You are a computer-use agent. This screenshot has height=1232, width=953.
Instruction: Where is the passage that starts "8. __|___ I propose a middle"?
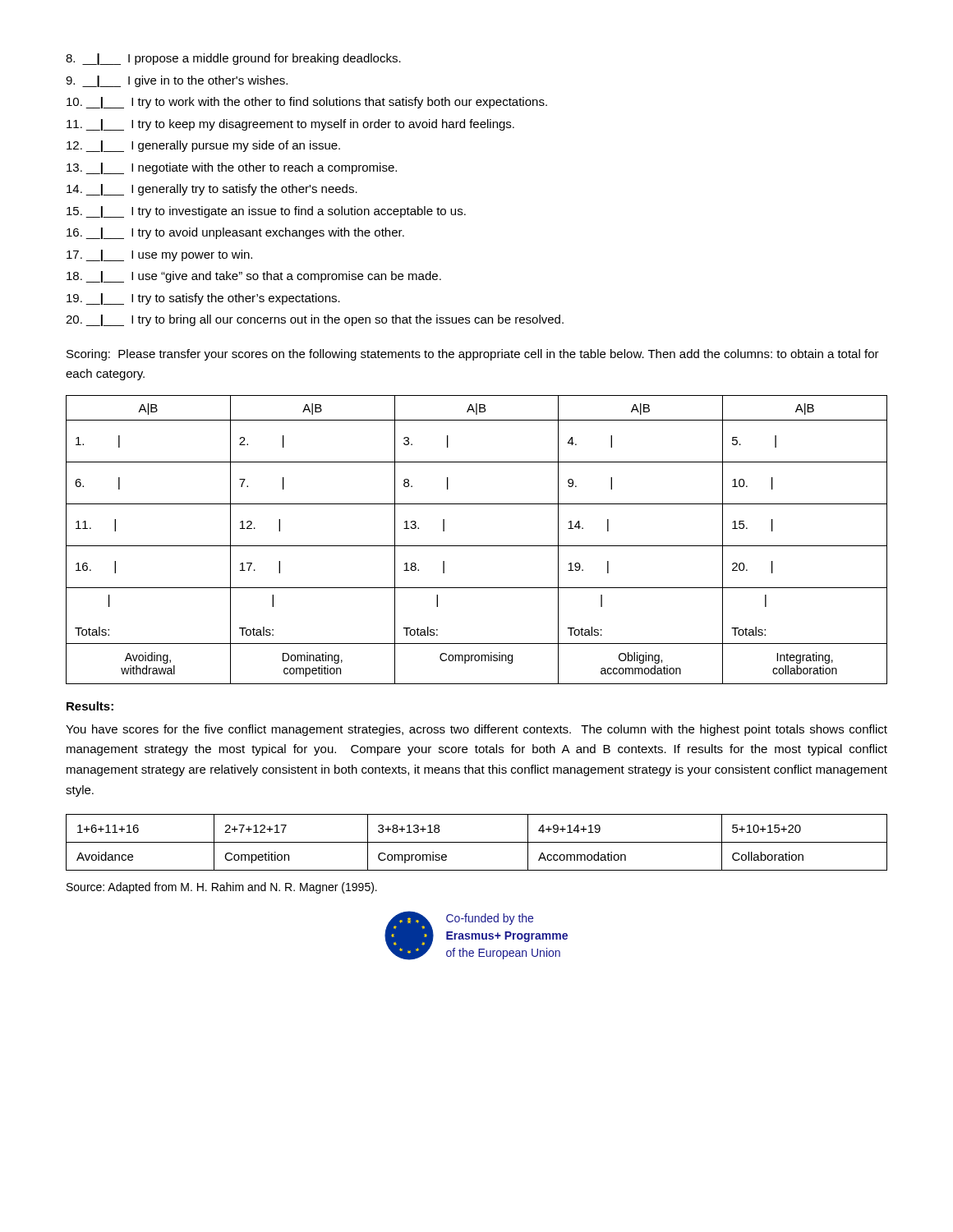click(x=234, y=58)
